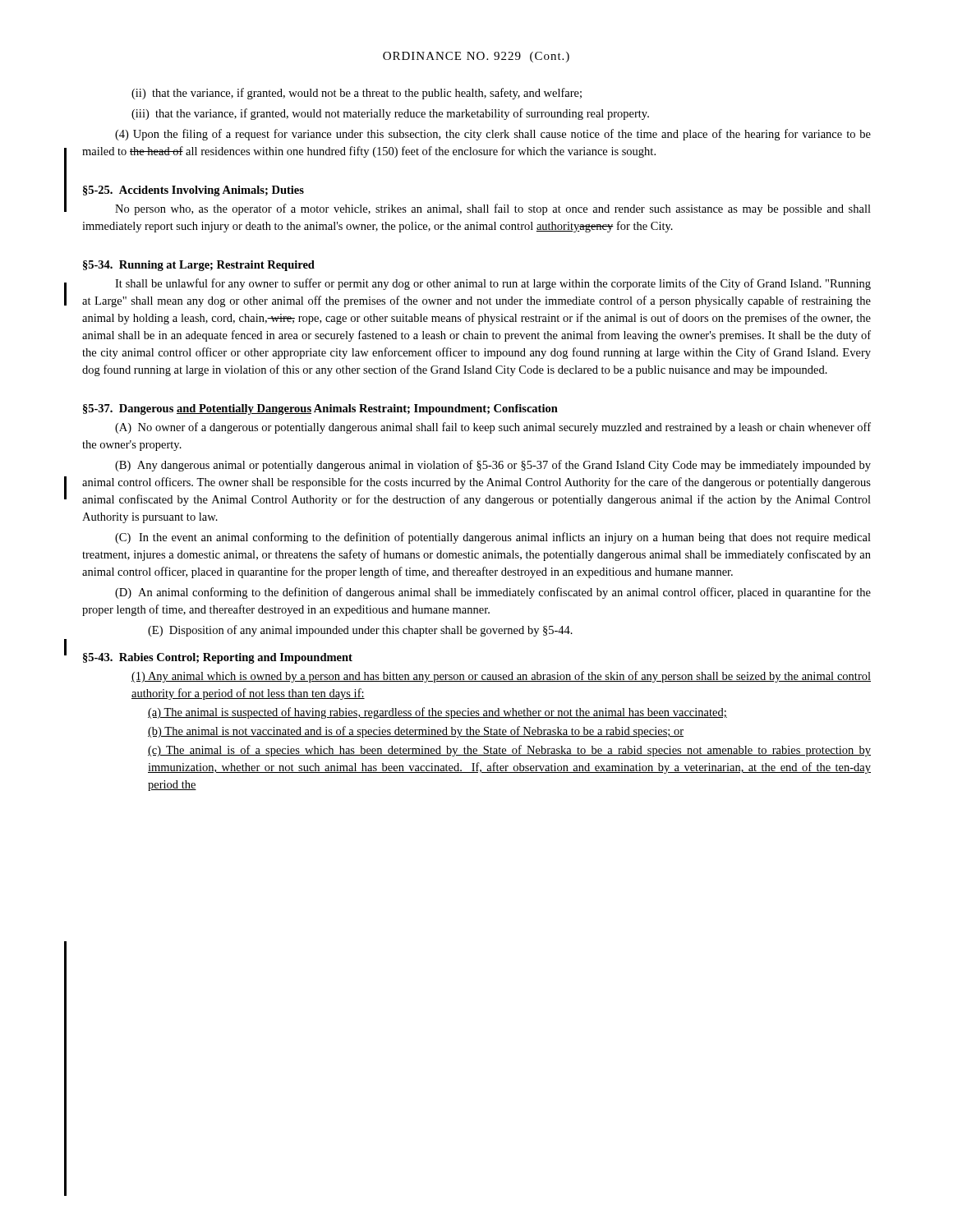
Task: Navigate to the passage starting "§5-25. Accidents Involving"
Action: 193,190
